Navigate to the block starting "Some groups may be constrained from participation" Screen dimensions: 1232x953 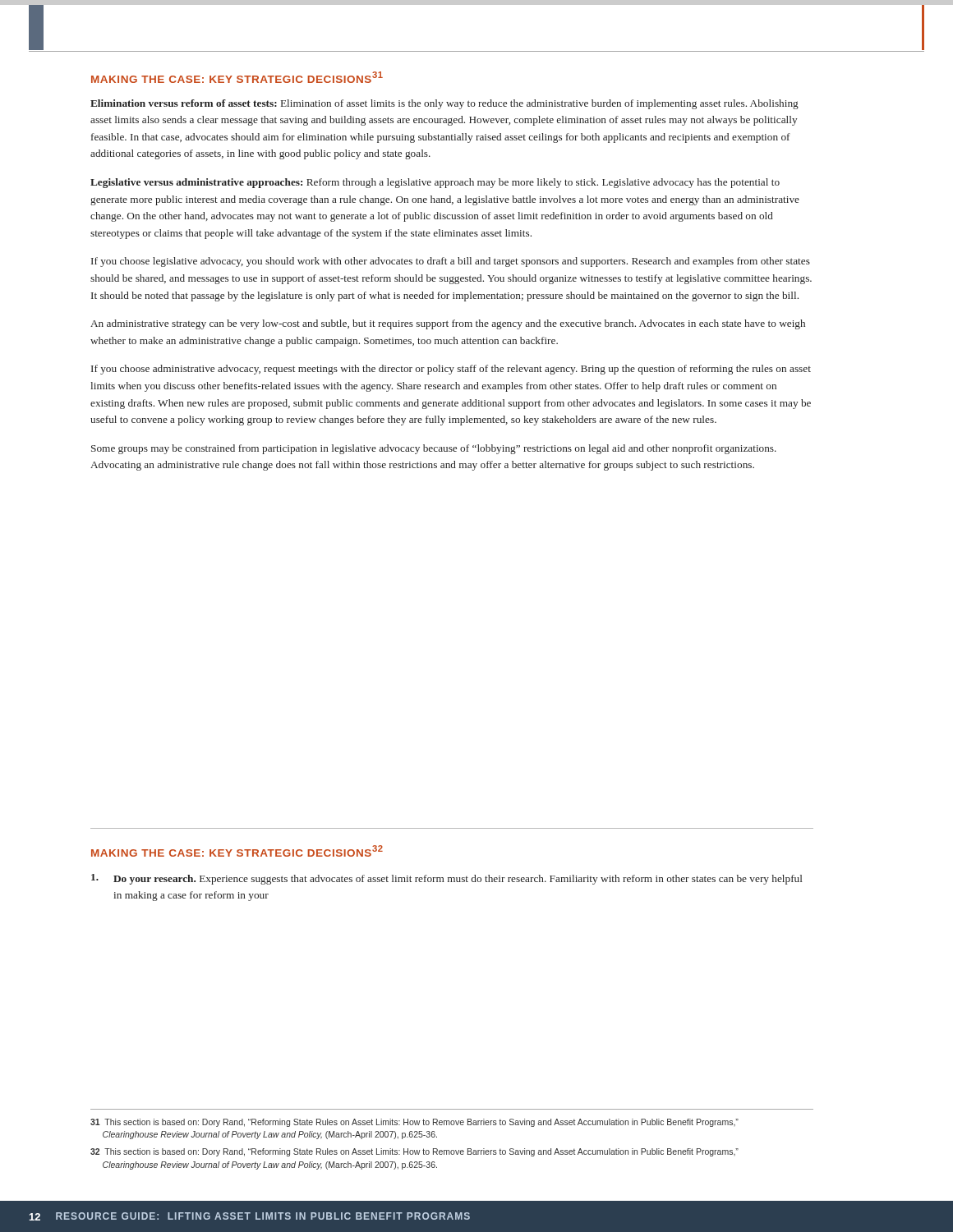click(434, 456)
